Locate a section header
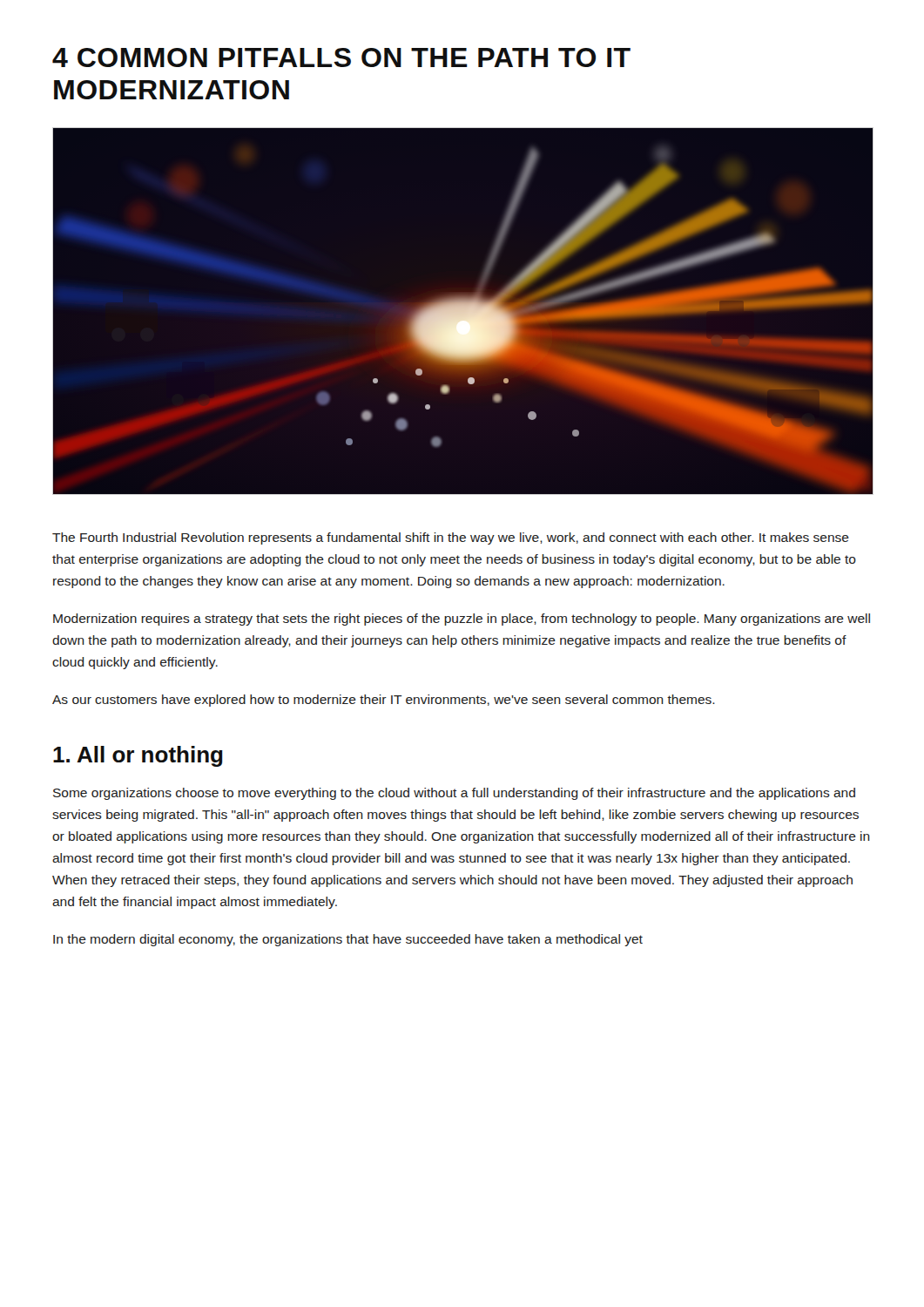 pos(138,755)
